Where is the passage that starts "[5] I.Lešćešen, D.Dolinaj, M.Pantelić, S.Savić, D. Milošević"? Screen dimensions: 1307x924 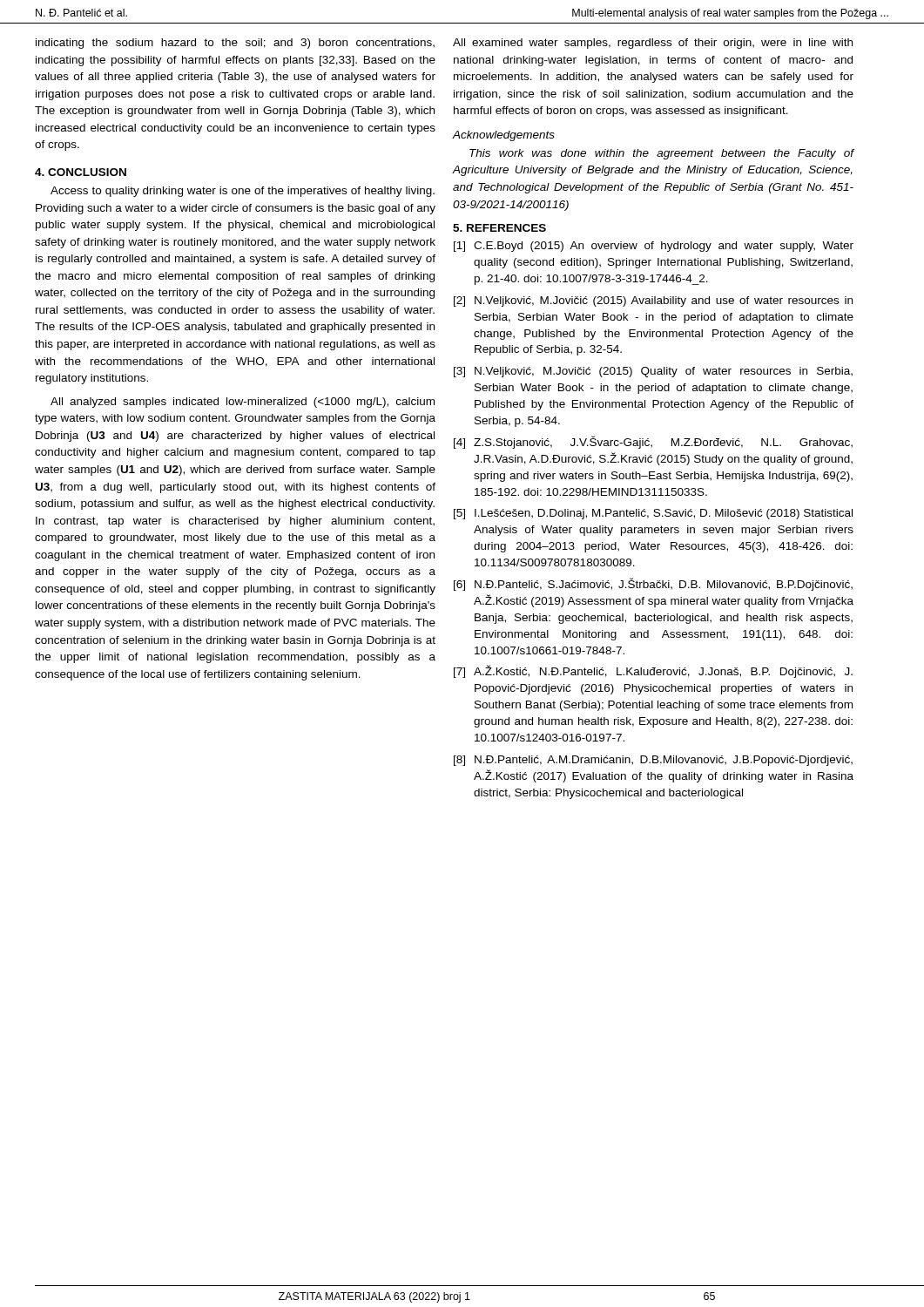point(653,539)
